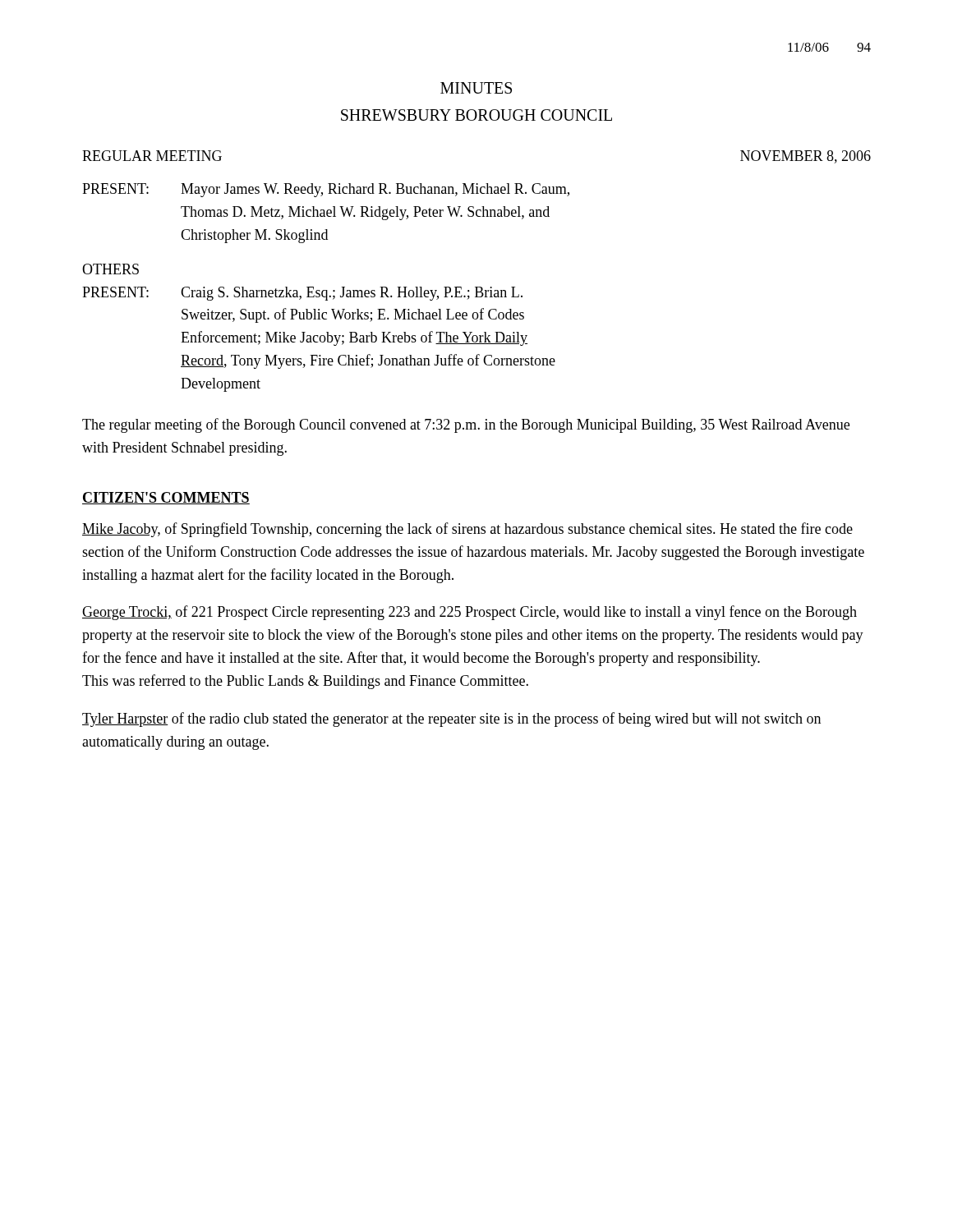Screen dimensions: 1232x953
Task: Find the text block that says "Tyler Harpster of the"
Action: 452,730
